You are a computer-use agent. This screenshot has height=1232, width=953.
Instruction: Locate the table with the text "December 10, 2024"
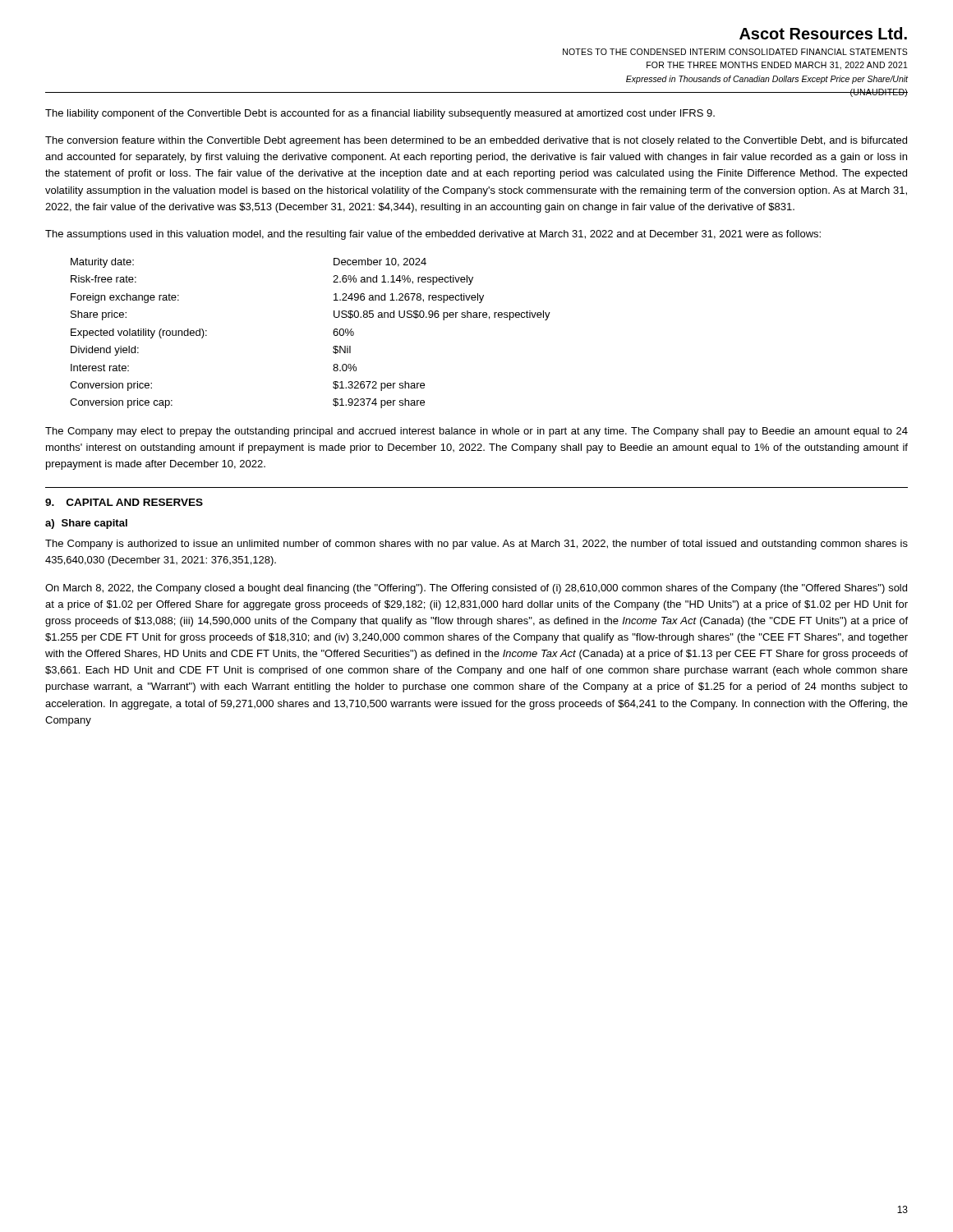pyautogui.click(x=476, y=332)
